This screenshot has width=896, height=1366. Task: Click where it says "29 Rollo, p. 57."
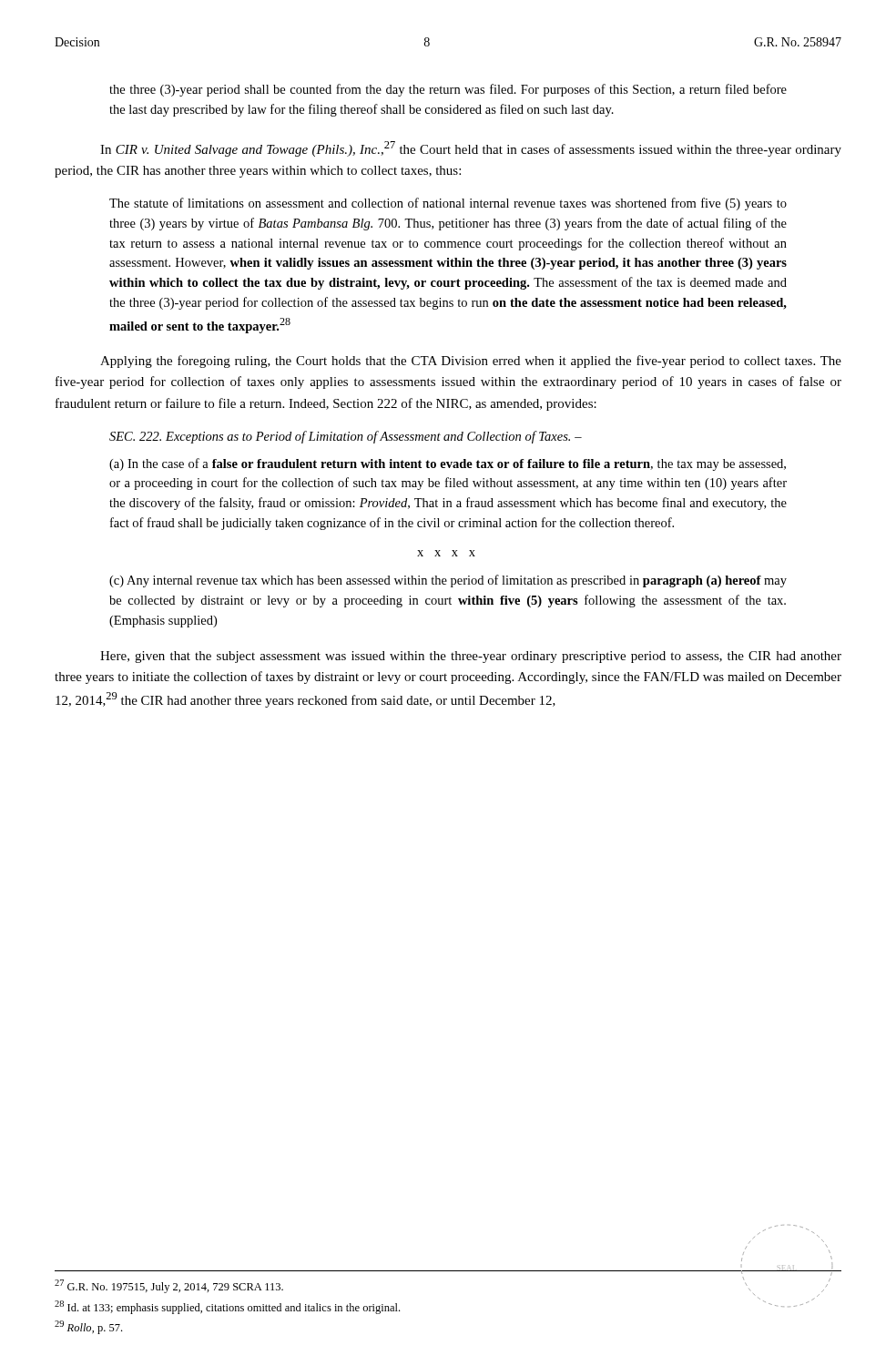tap(89, 1327)
